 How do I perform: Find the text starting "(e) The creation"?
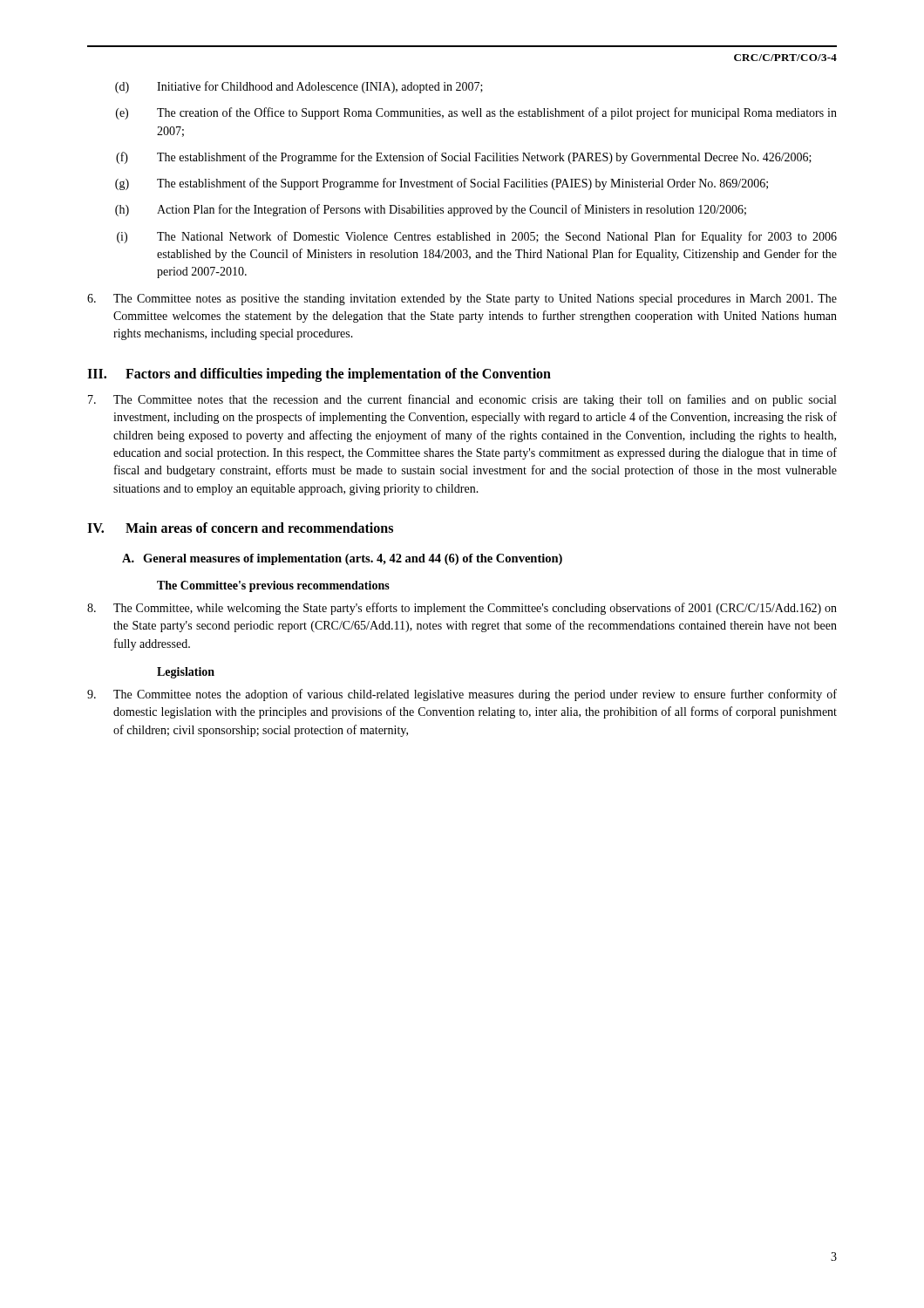coord(462,123)
